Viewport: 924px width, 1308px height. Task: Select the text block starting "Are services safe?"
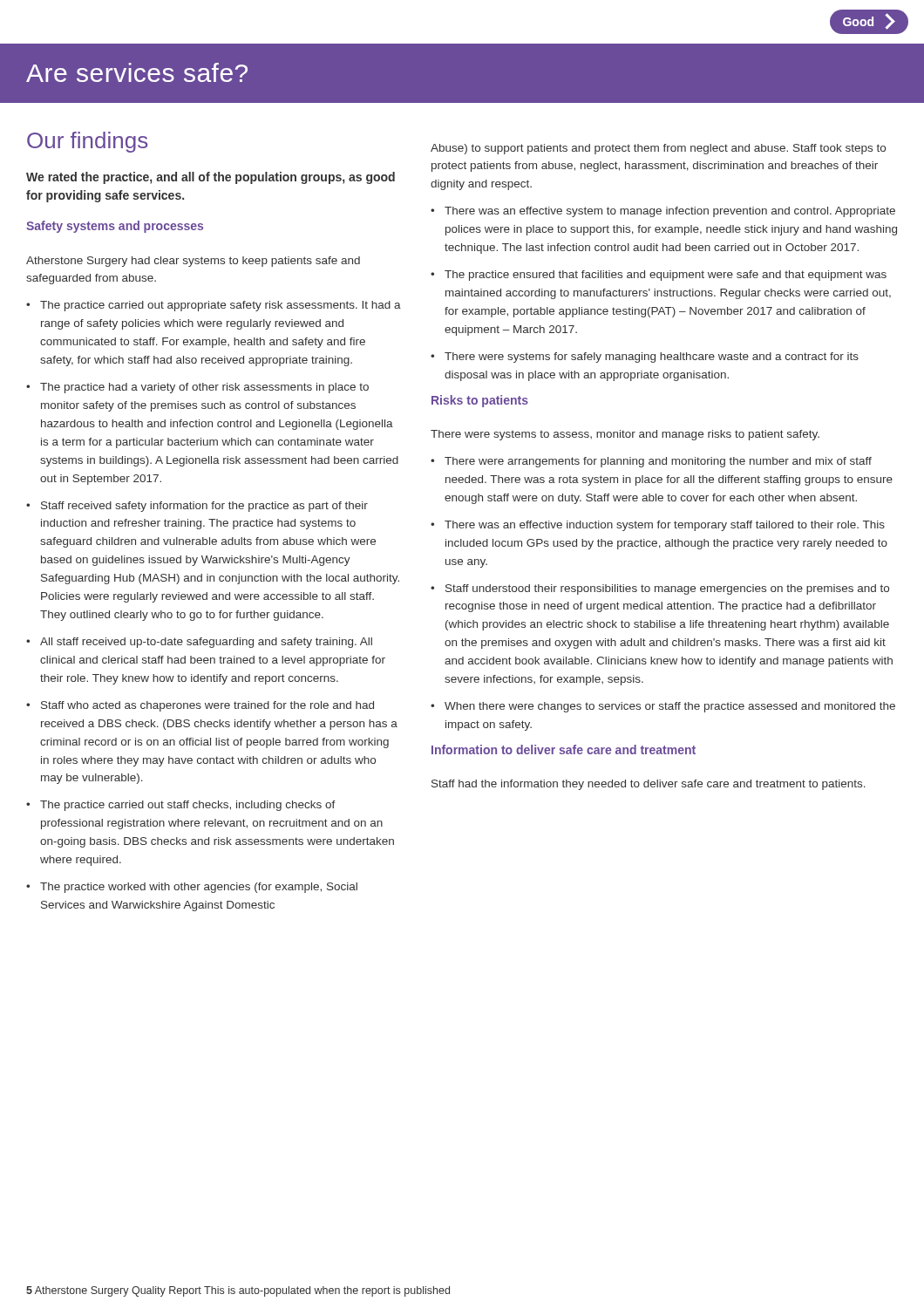point(138,73)
